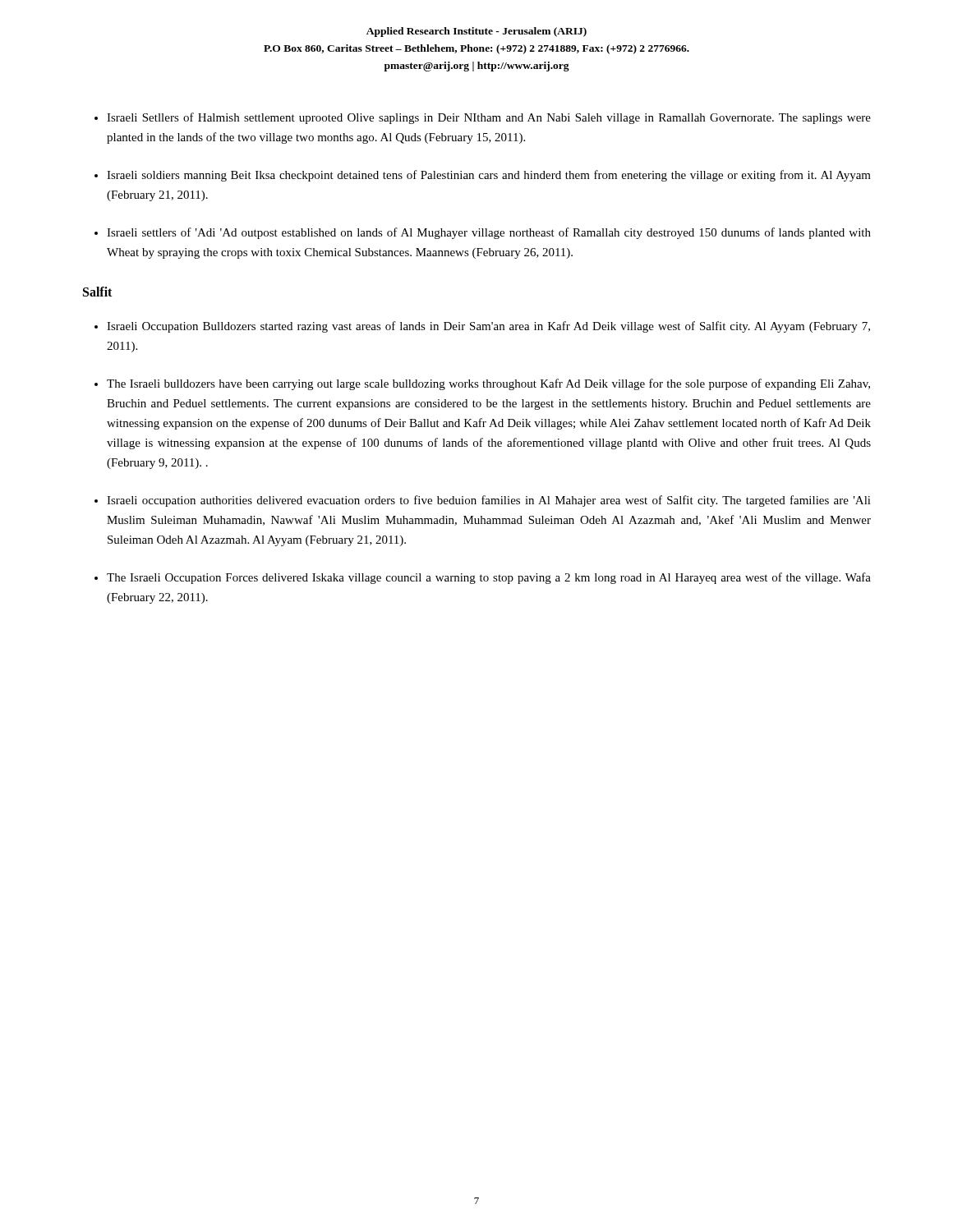Point to the region starting "Israeli settlers of"

(489, 242)
